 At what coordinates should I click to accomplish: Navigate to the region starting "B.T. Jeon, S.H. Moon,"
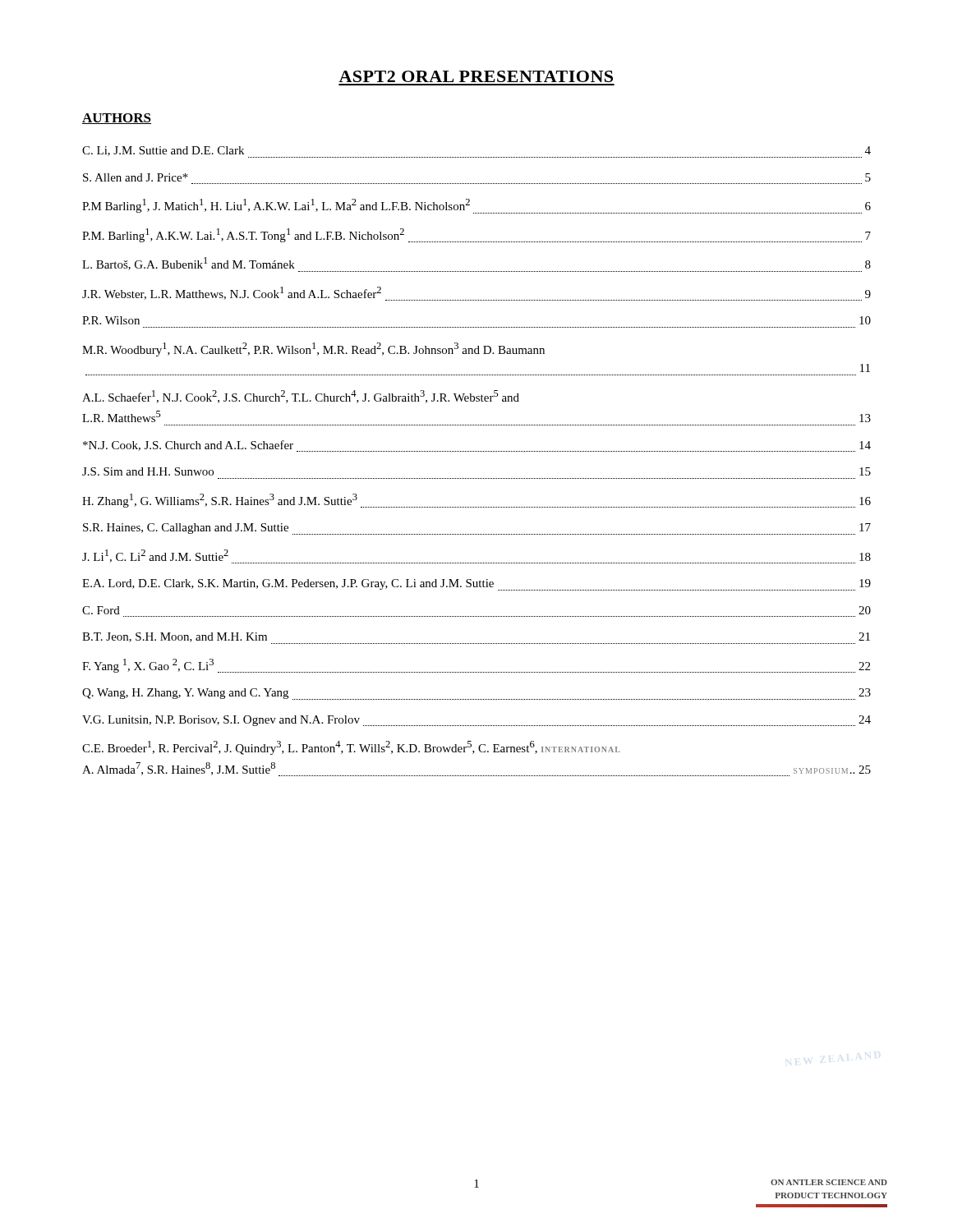coord(476,637)
